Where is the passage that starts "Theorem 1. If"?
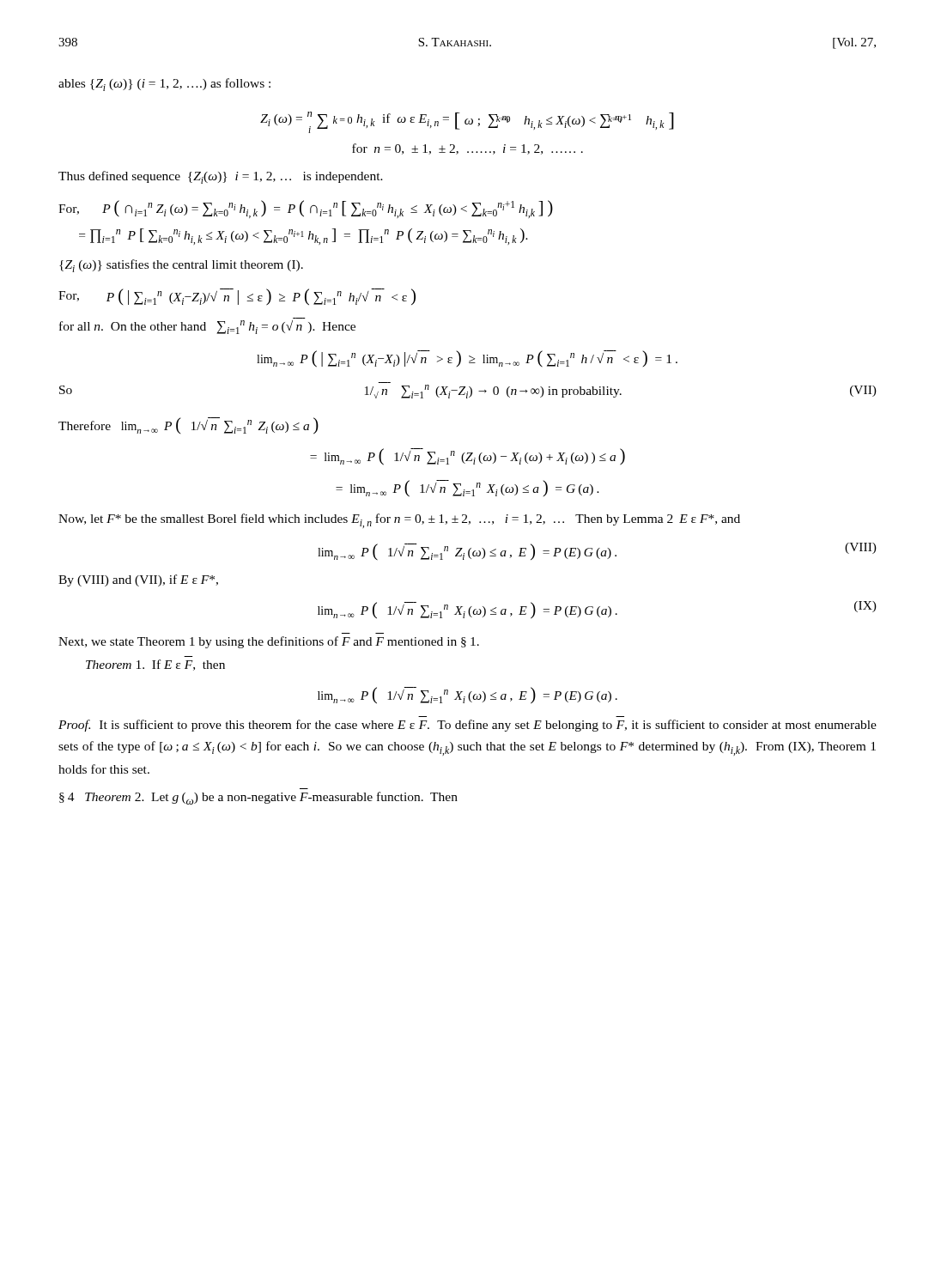 click(x=155, y=665)
